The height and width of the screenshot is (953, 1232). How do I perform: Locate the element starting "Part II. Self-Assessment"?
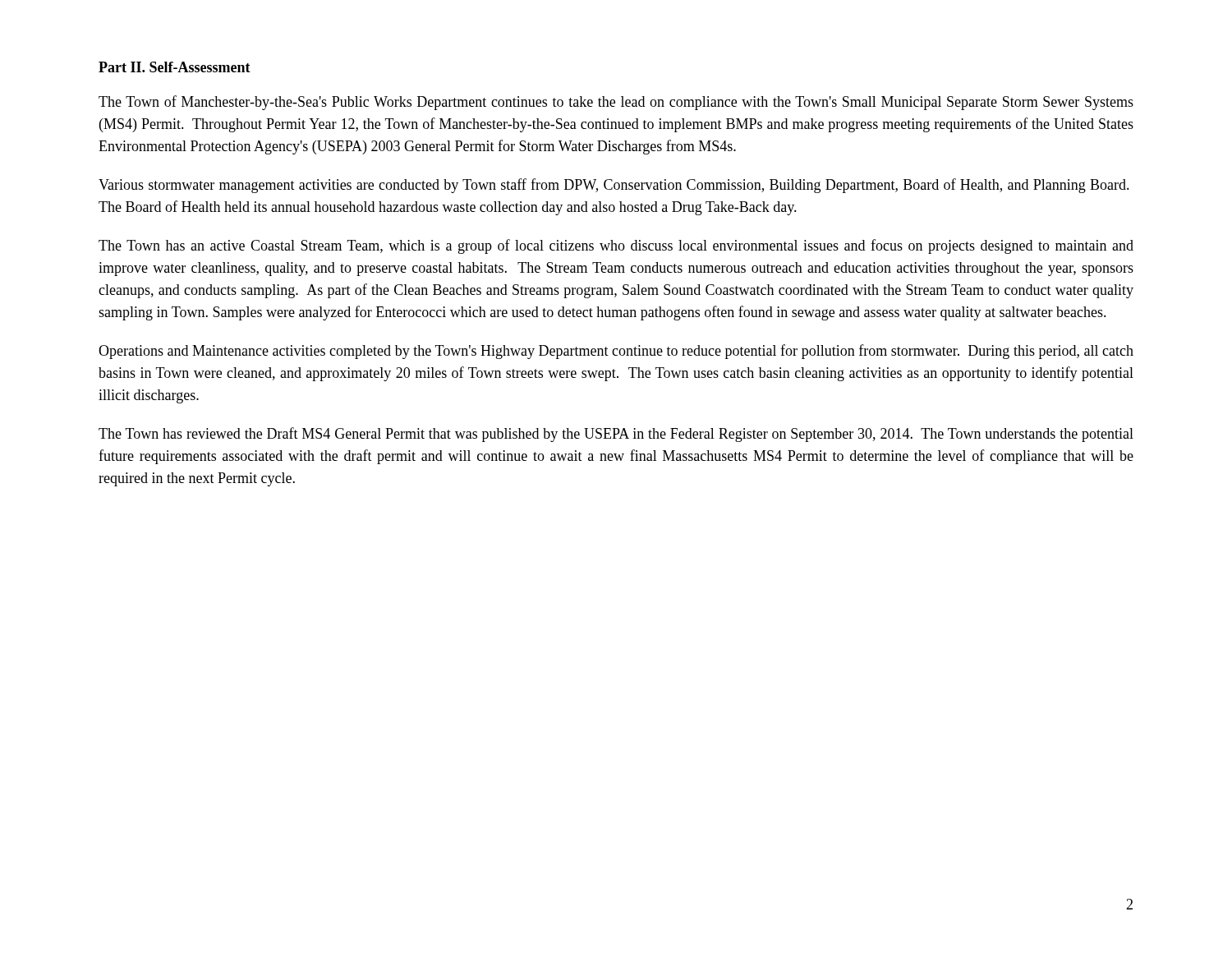click(174, 67)
